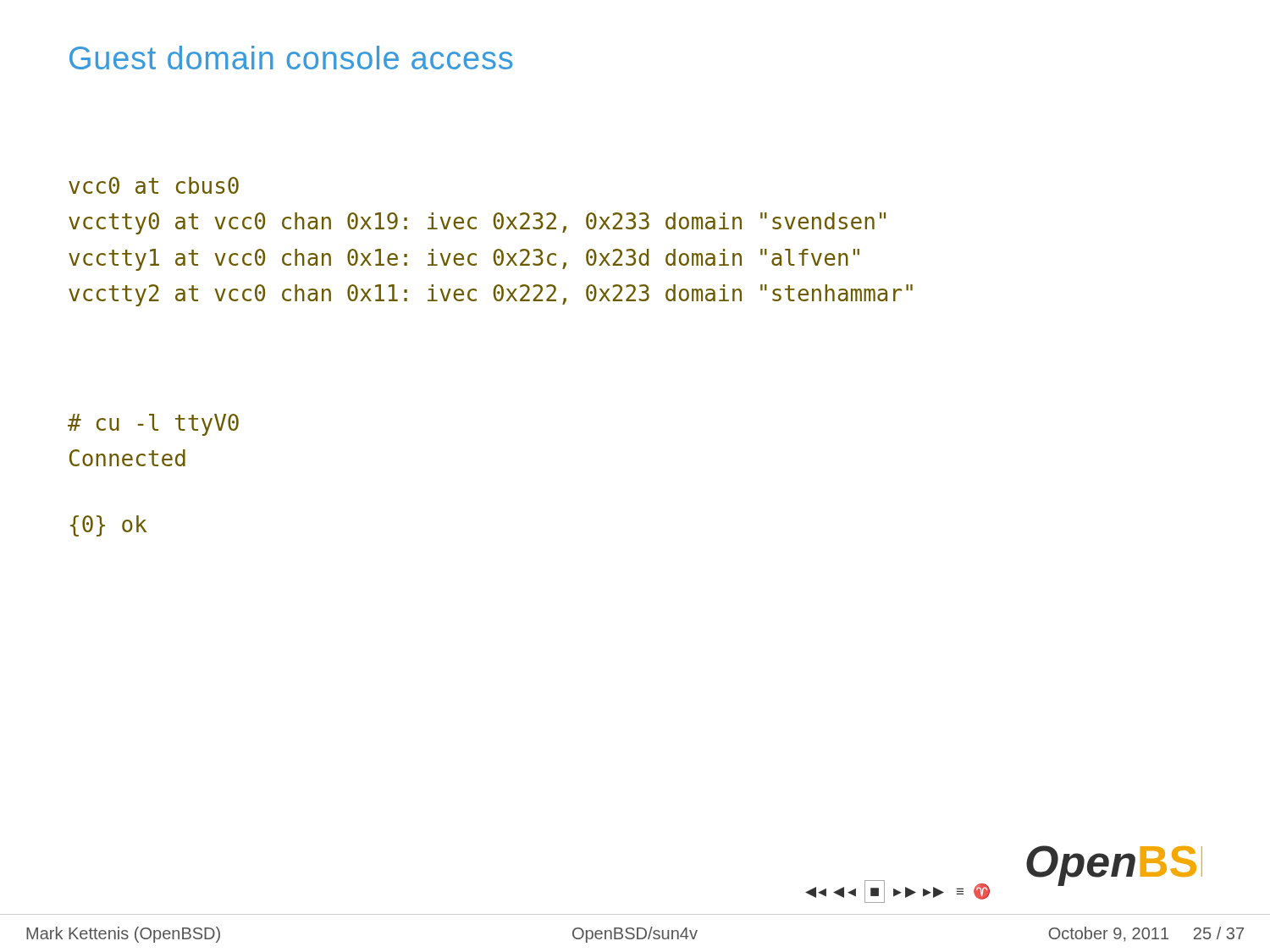Screen dimensions: 952x1270
Task: Locate the block of text that opens with "vcc0 at cbus0 vcctty0 at vcc0 chan"
Action: coord(492,240)
